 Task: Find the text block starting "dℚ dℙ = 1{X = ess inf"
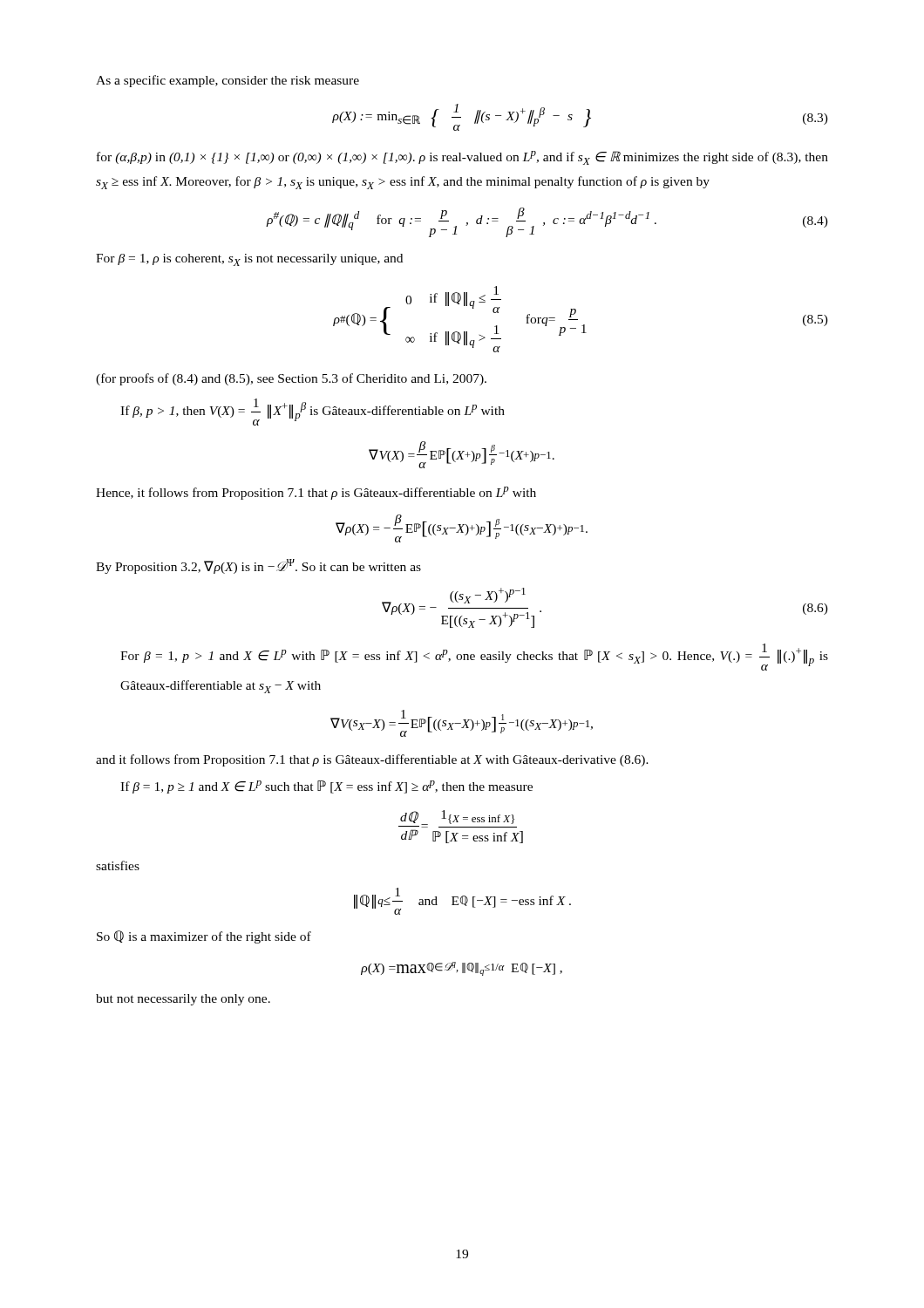[462, 826]
